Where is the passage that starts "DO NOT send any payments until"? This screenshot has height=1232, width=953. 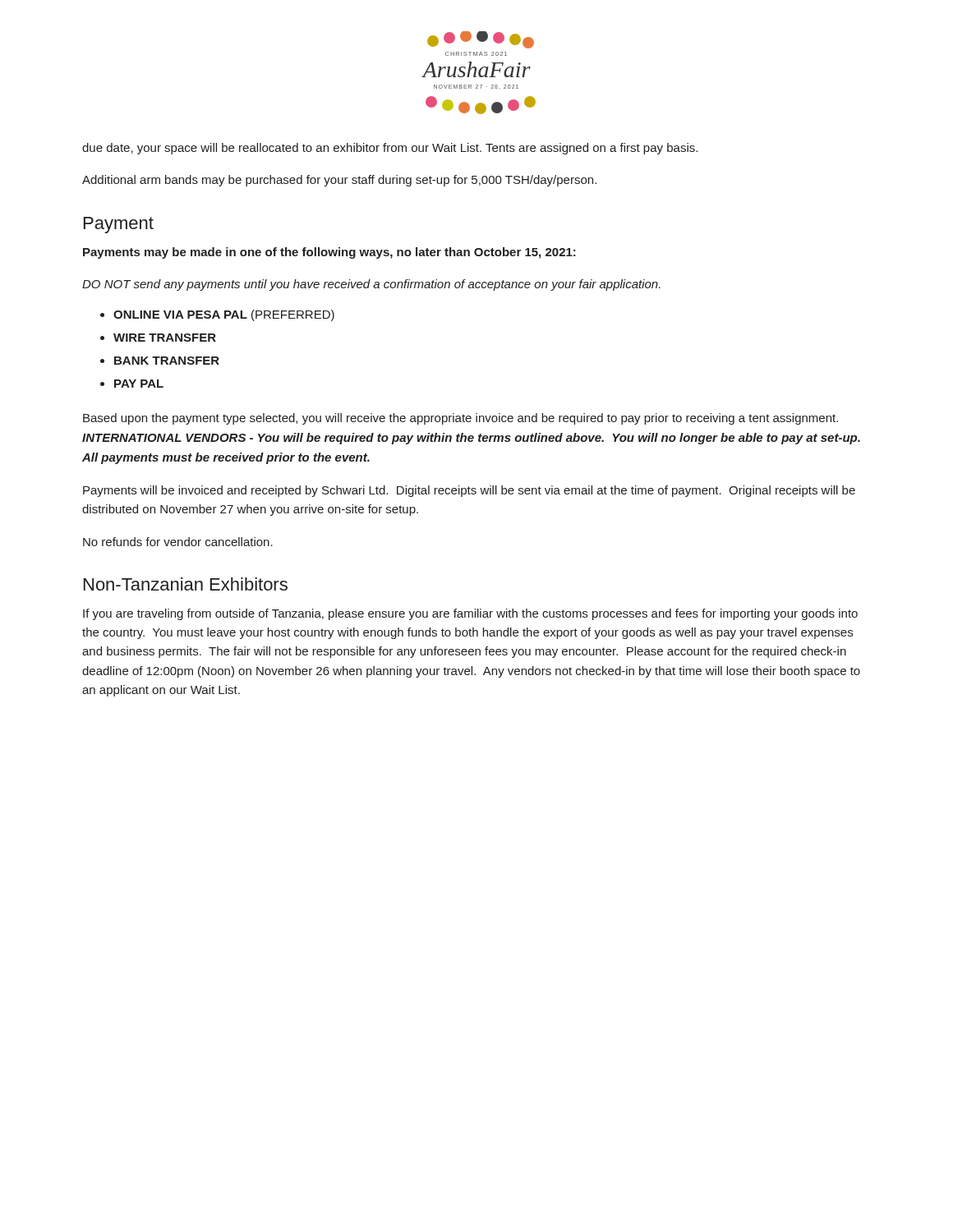coord(372,284)
